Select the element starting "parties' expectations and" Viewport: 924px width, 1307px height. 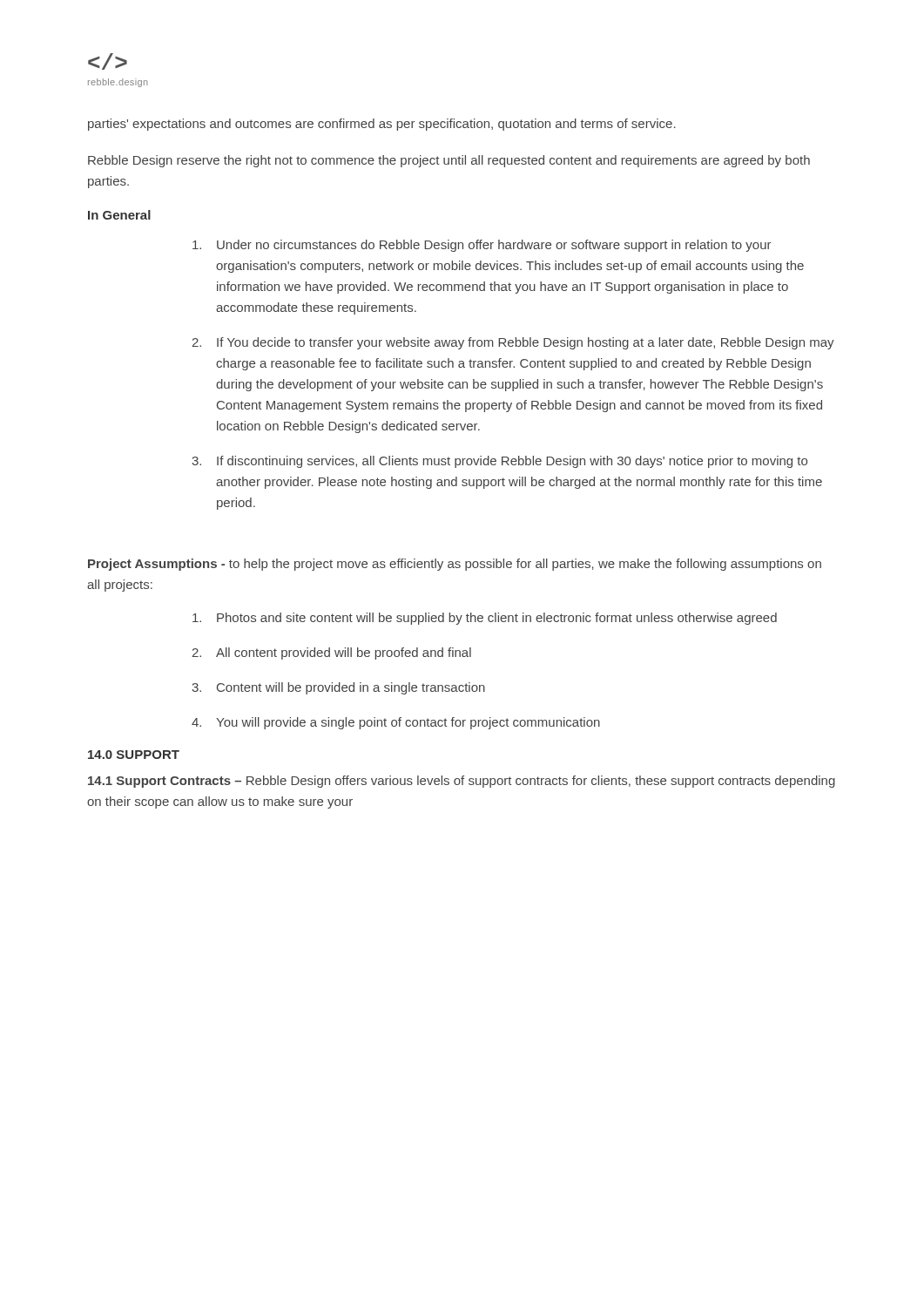[x=382, y=123]
